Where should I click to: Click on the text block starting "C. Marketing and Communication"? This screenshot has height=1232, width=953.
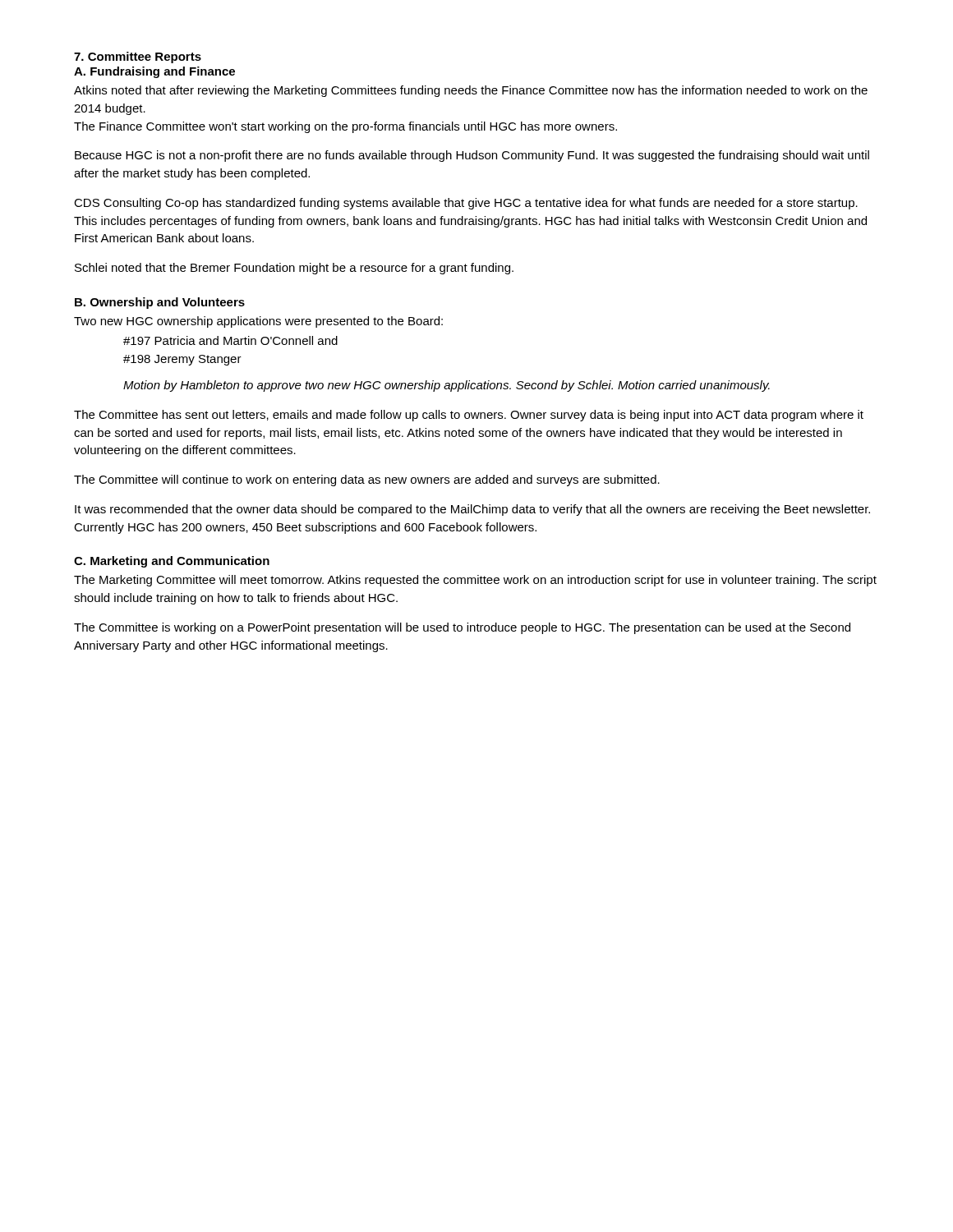click(172, 561)
